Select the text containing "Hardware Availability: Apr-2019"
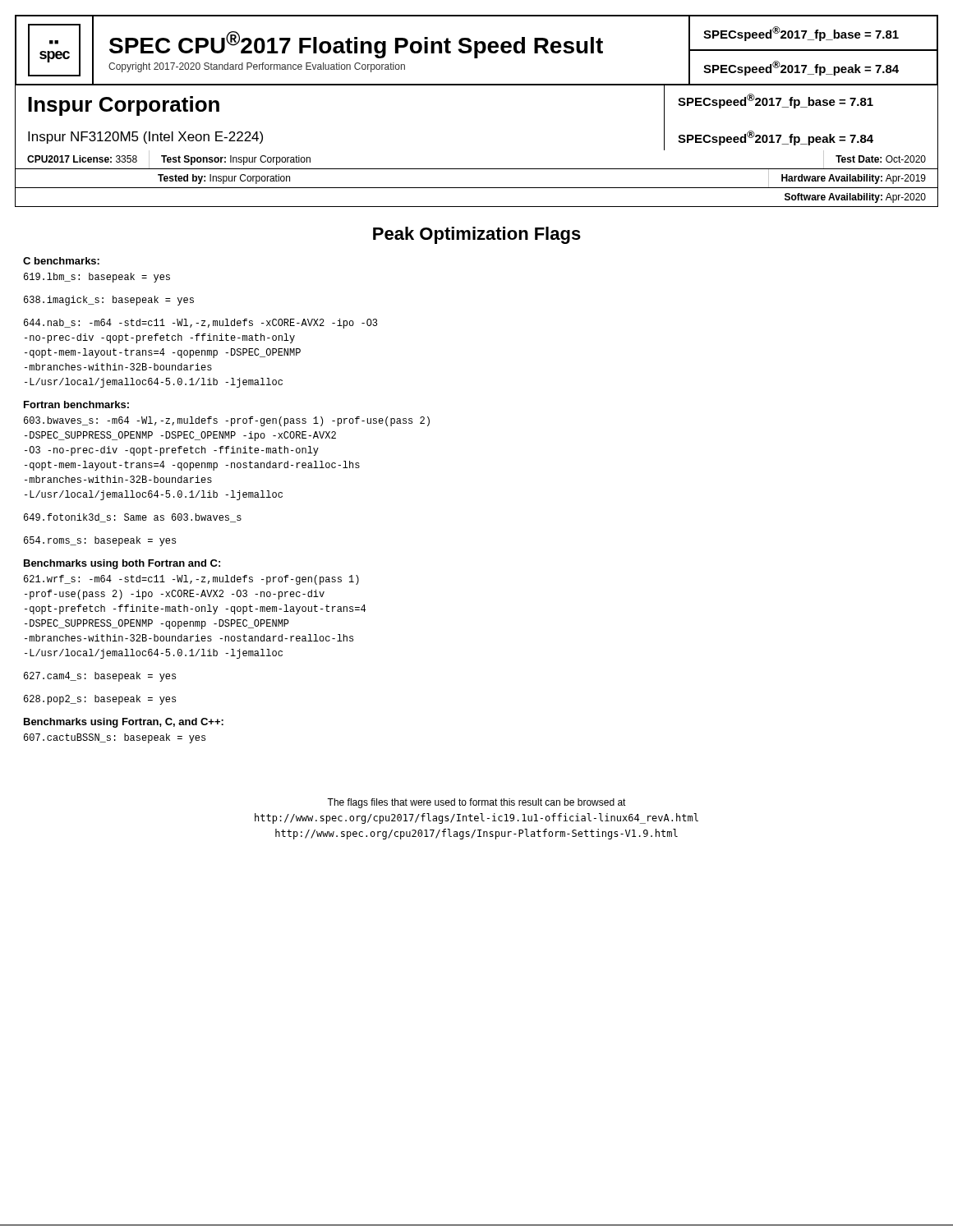The width and height of the screenshot is (953, 1232). click(853, 178)
